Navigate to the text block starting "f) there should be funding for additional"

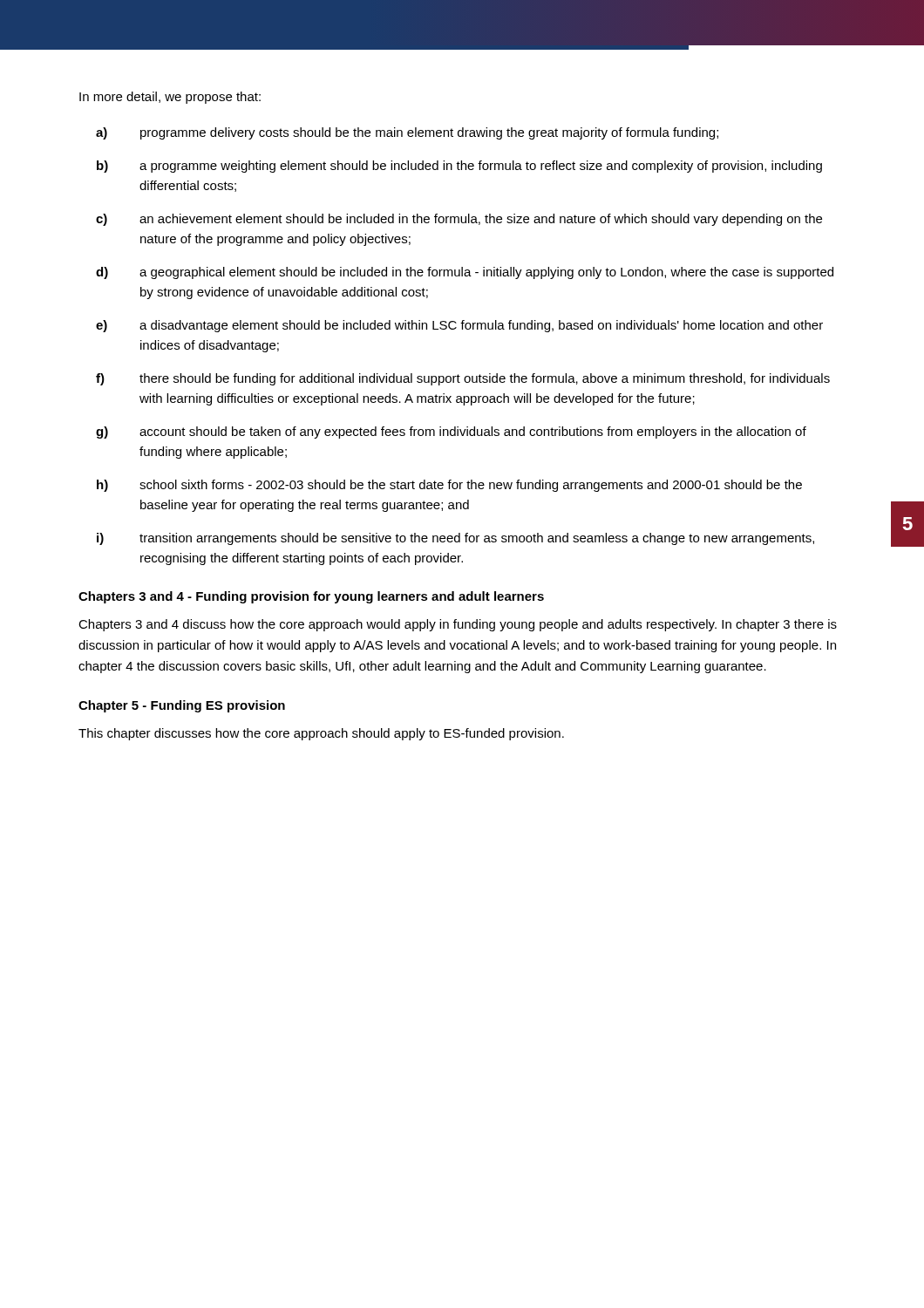[466, 388]
